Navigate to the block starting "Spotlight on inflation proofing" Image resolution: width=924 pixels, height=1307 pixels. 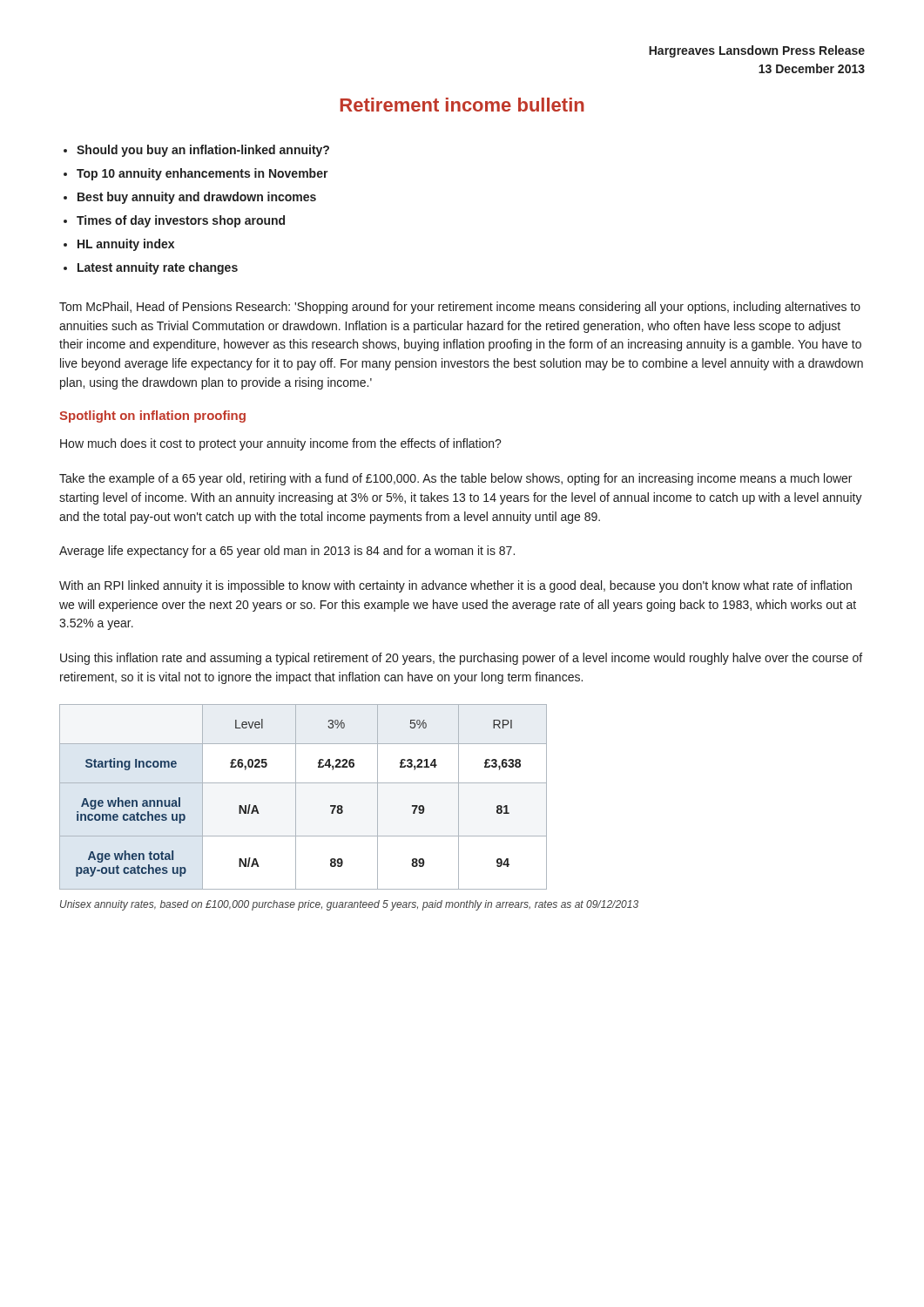click(153, 416)
